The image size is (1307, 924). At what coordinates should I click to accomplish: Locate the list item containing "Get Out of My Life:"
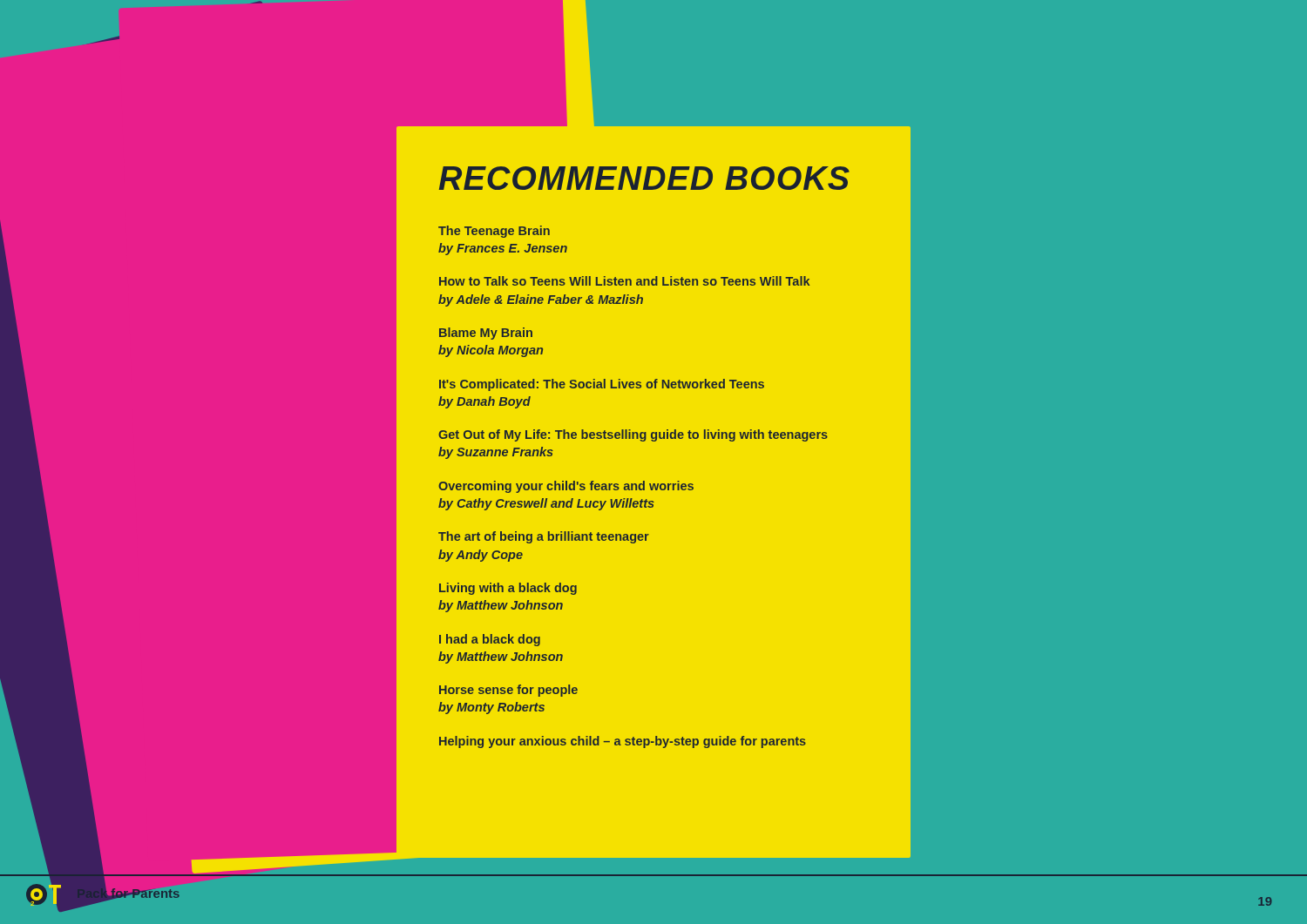coord(654,444)
